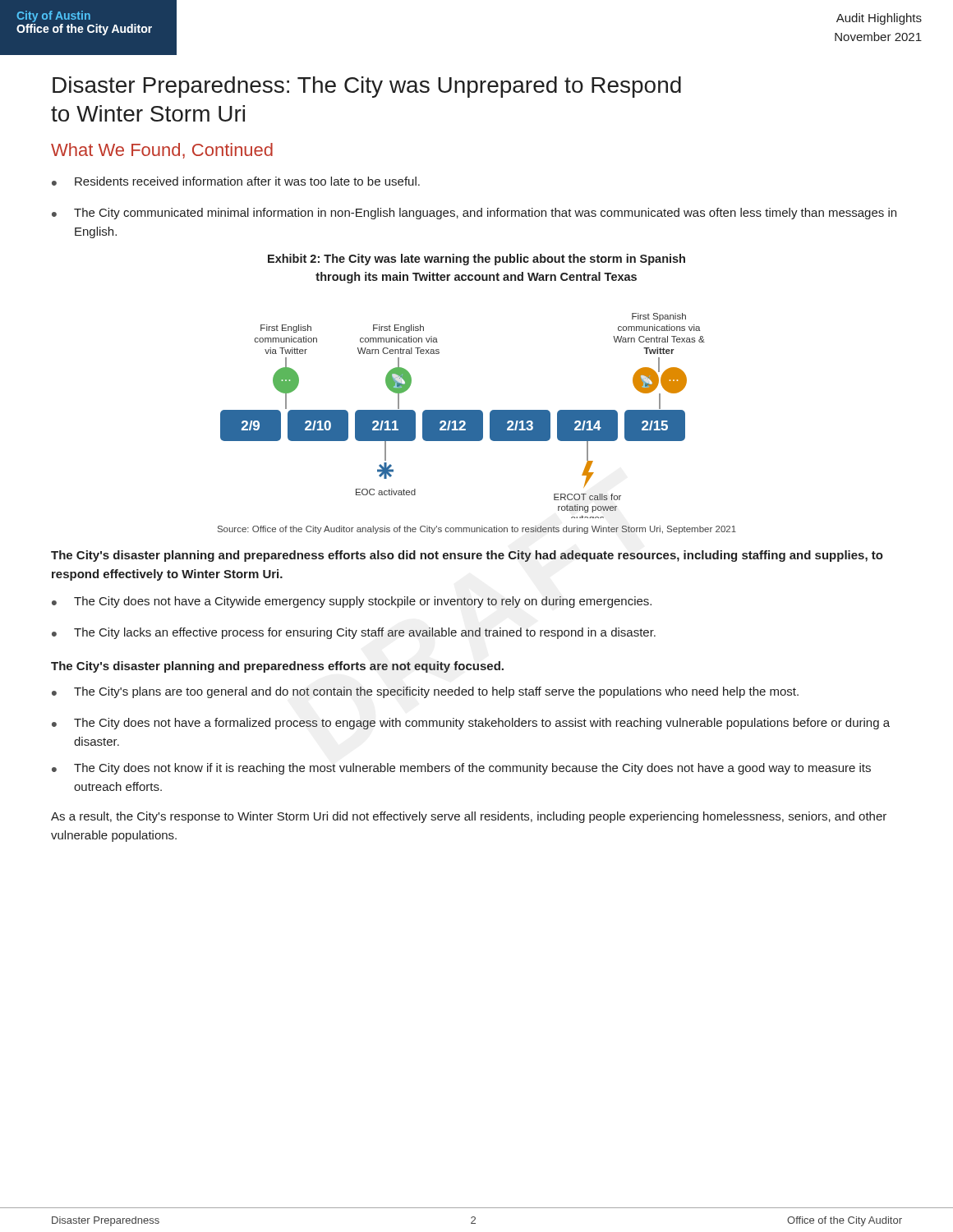Locate the text block that says "The City's disaster planning and preparedness efforts also"
The width and height of the screenshot is (953, 1232).
(x=467, y=564)
